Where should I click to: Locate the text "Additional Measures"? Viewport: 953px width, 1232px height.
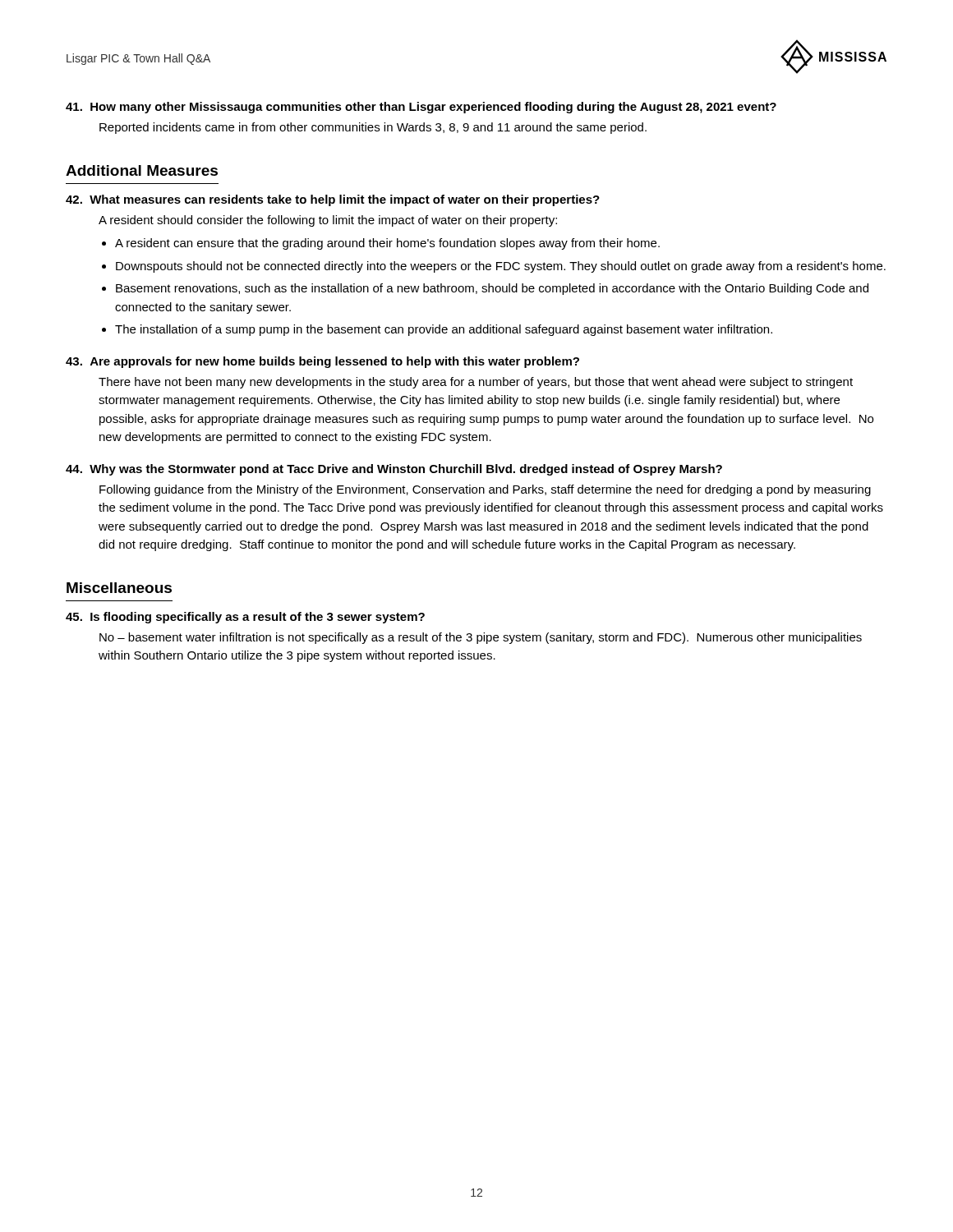pos(142,172)
